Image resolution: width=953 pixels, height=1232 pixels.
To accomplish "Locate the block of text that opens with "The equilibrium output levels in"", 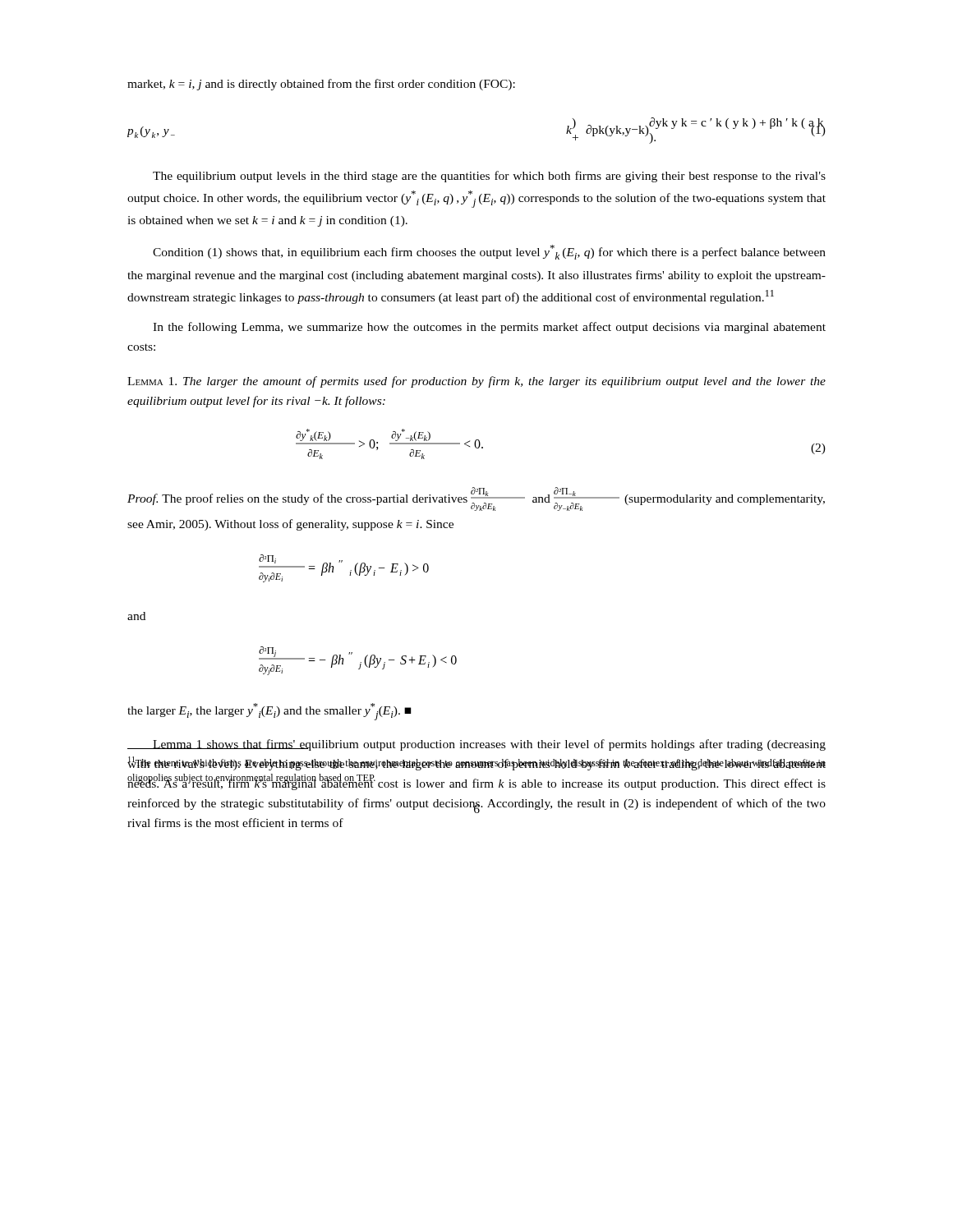I will [476, 198].
